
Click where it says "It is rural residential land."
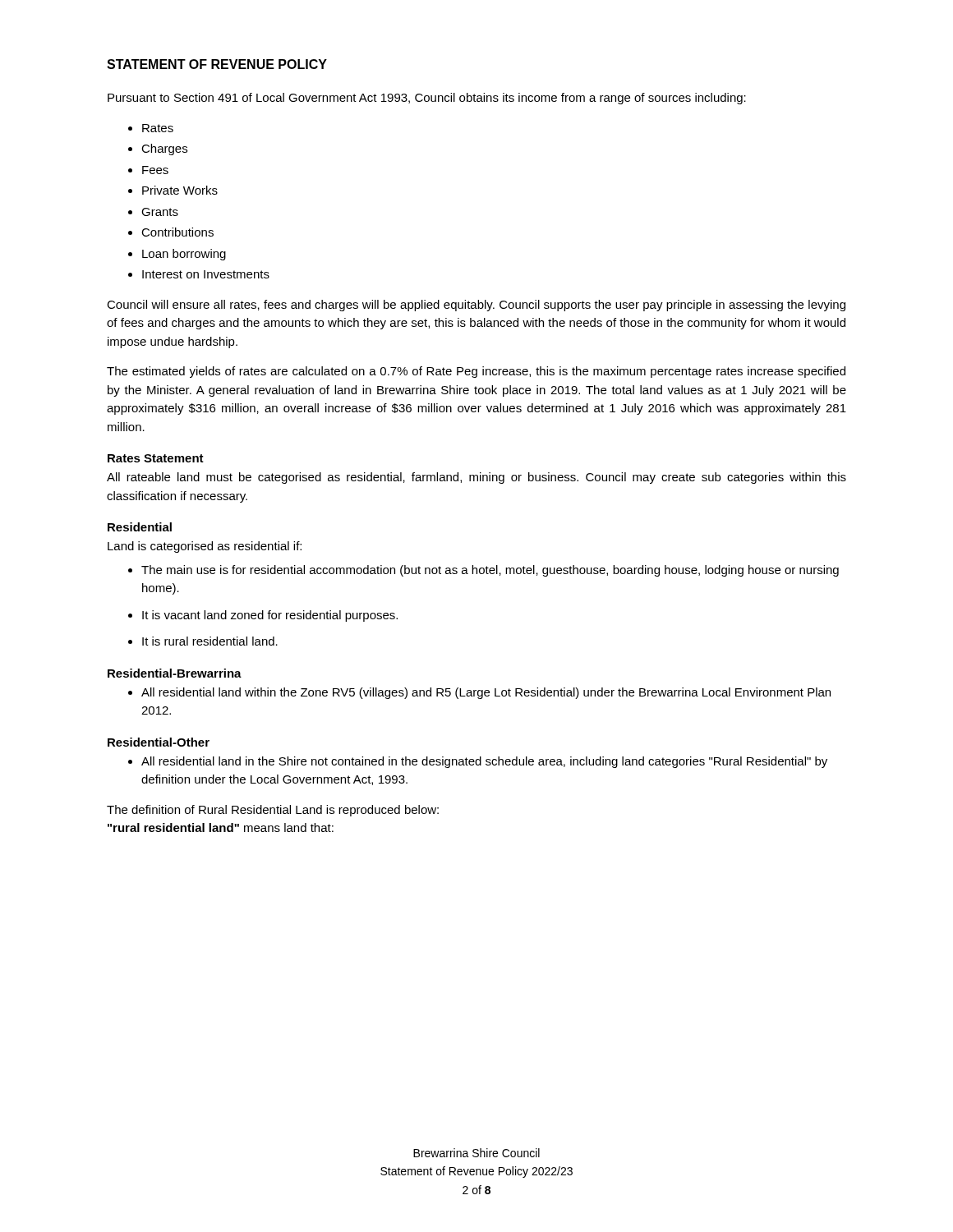(203, 641)
